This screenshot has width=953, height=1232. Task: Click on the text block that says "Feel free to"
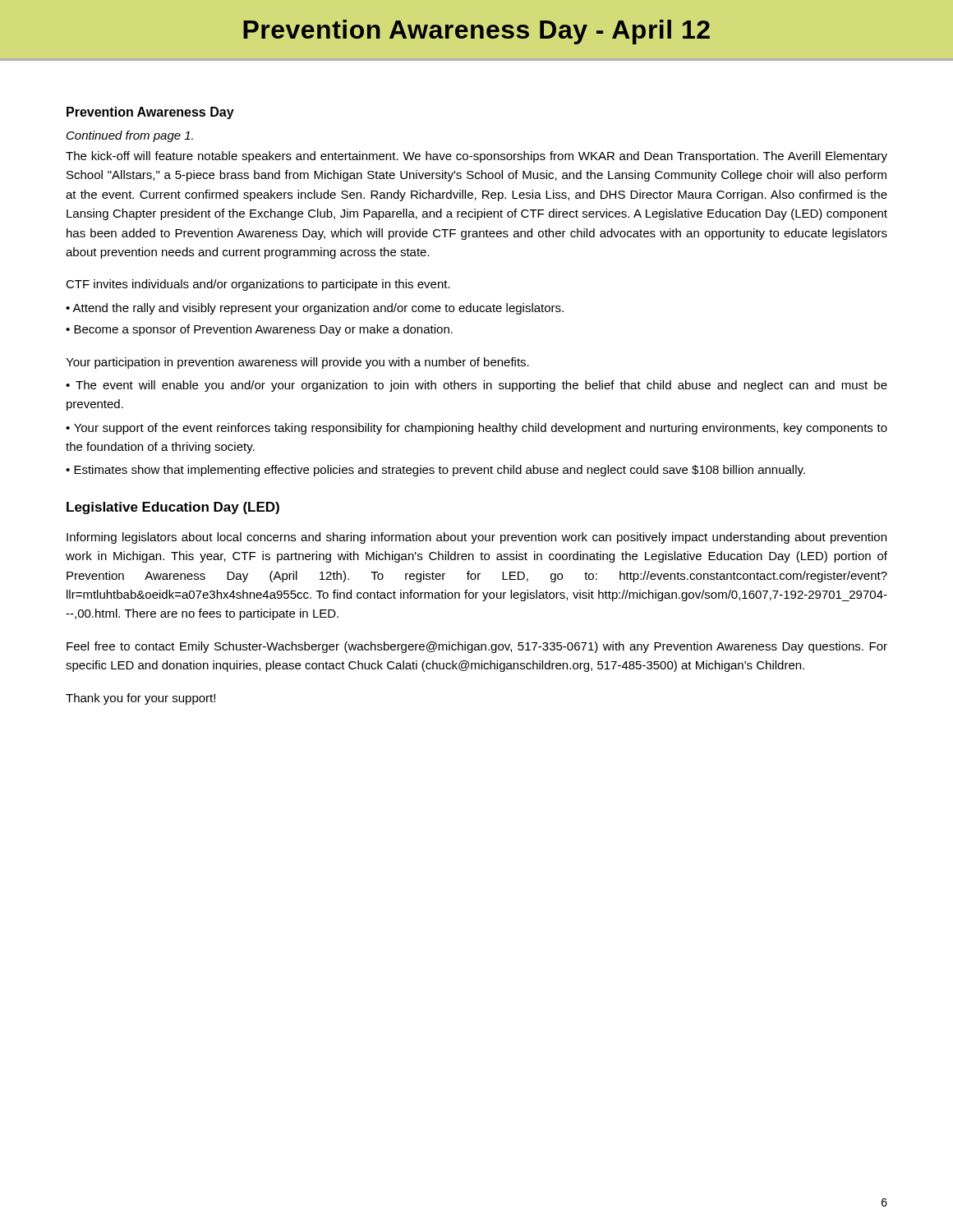pos(476,655)
